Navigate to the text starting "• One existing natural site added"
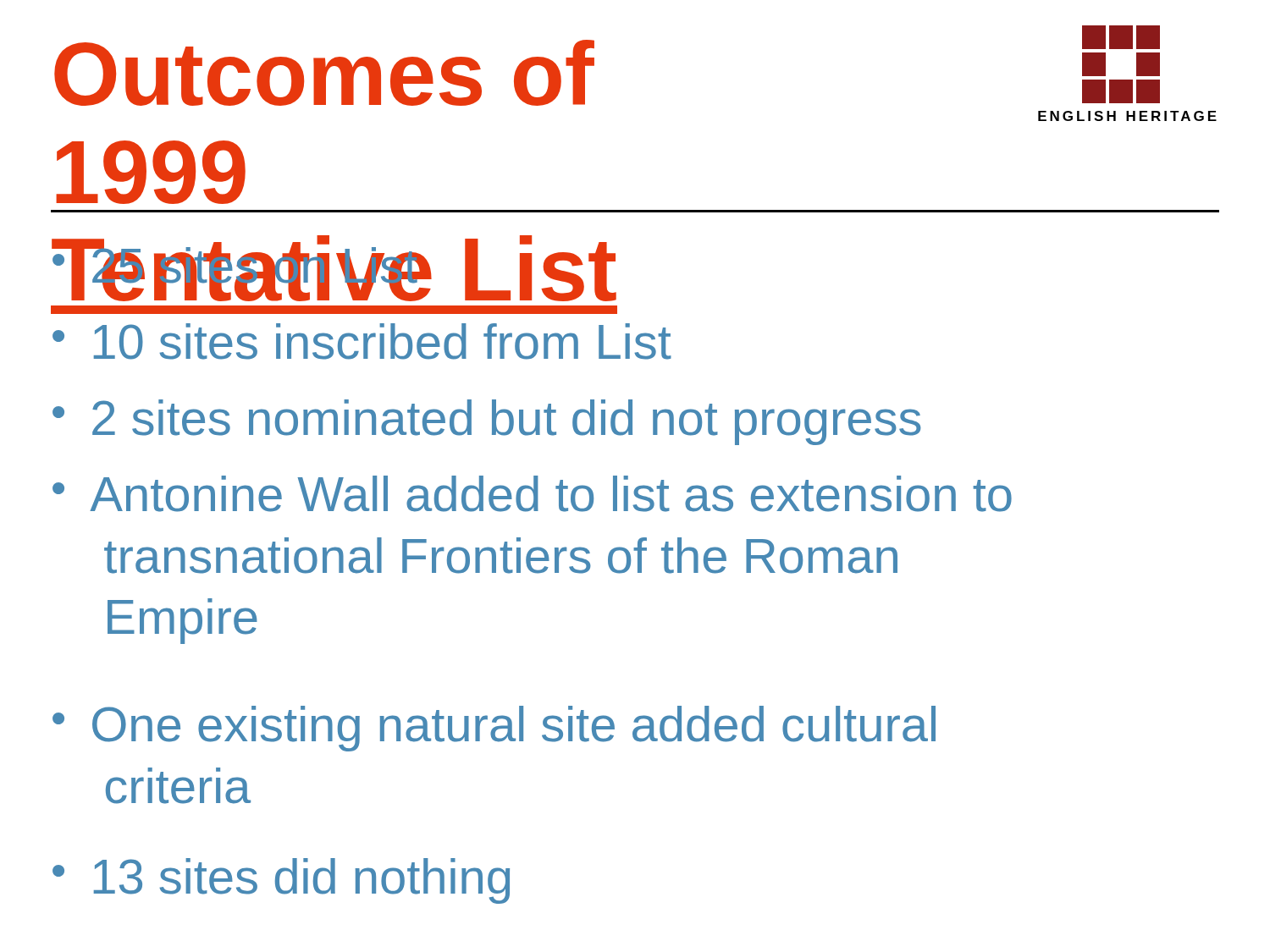The image size is (1270, 952). 495,755
